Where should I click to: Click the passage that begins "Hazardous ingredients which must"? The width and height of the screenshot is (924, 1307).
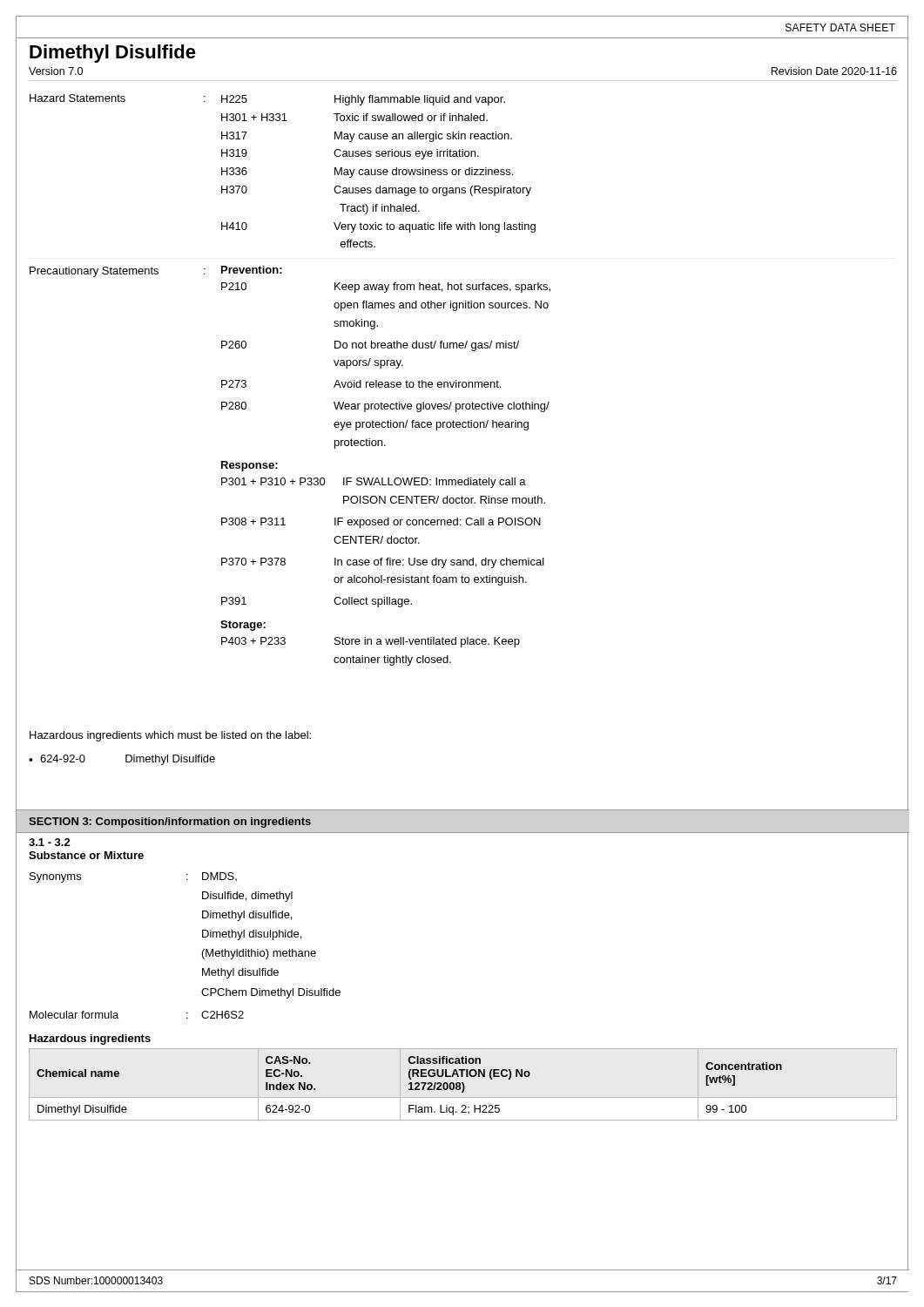pyautogui.click(x=170, y=736)
